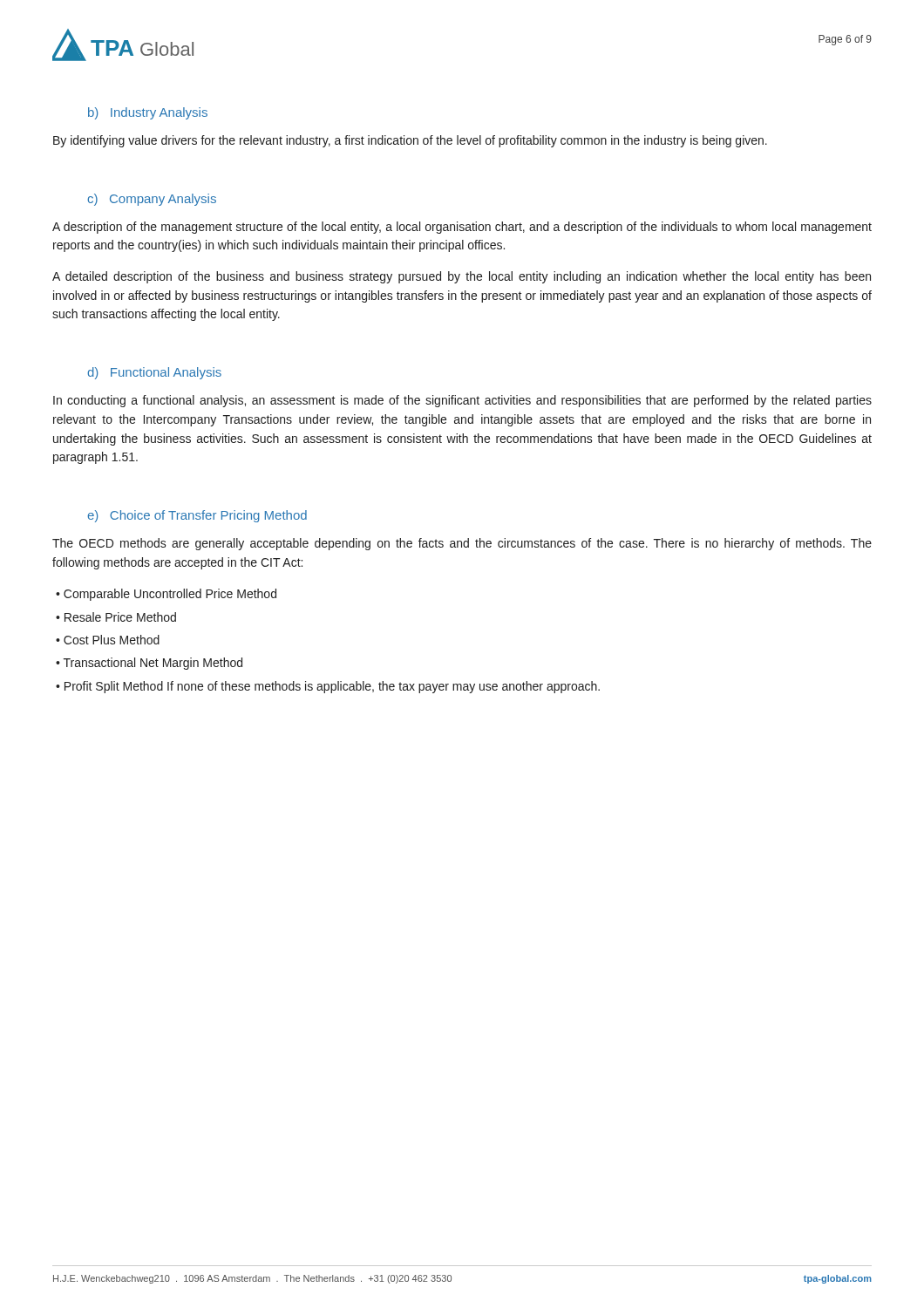The width and height of the screenshot is (924, 1308).
Task: Find the block on this page that starts "In conducting a"
Action: click(x=462, y=429)
